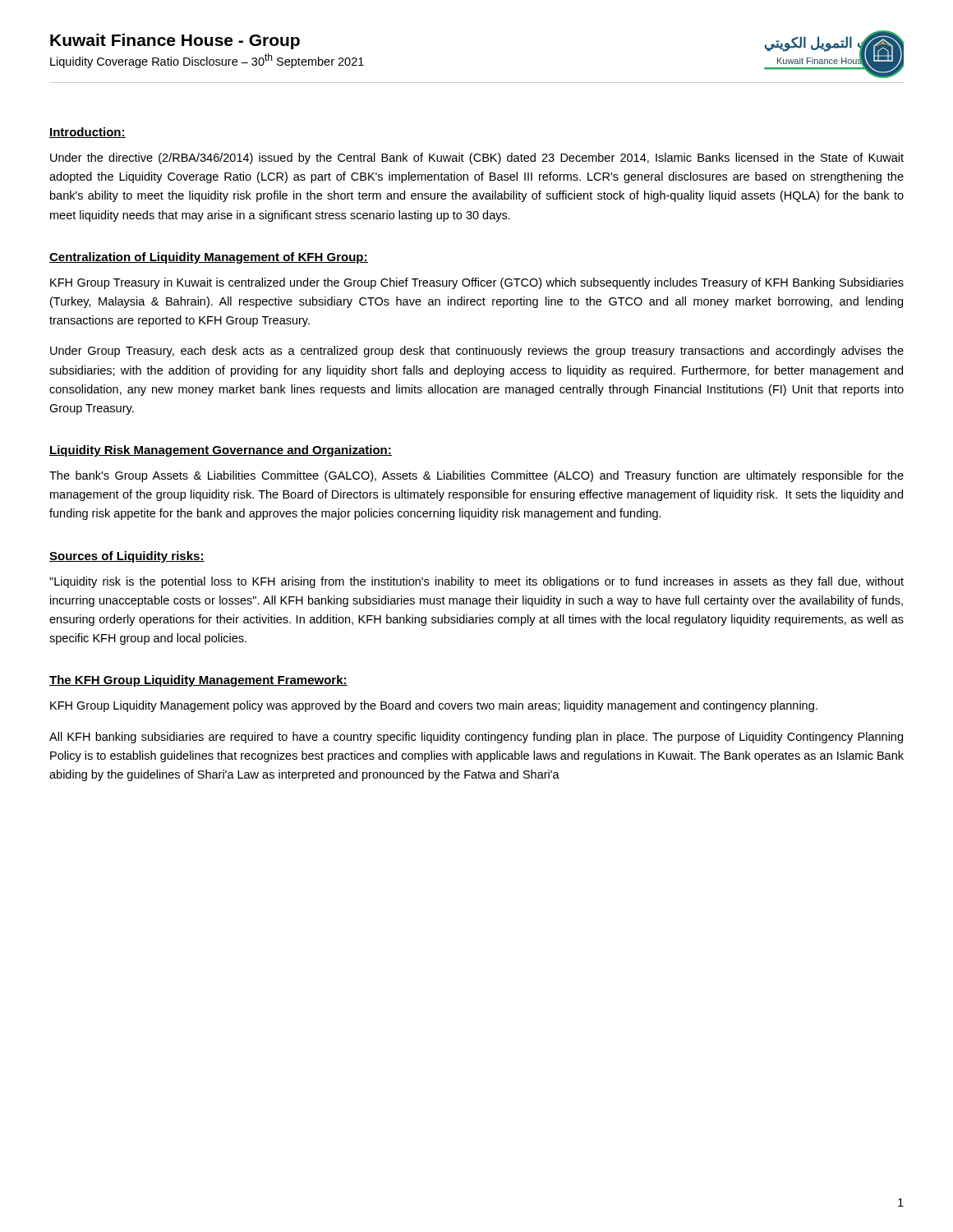The image size is (953, 1232).
Task: Navigate to the text block starting "The bank's Group Assets & Liabilities"
Action: point(476,495)
